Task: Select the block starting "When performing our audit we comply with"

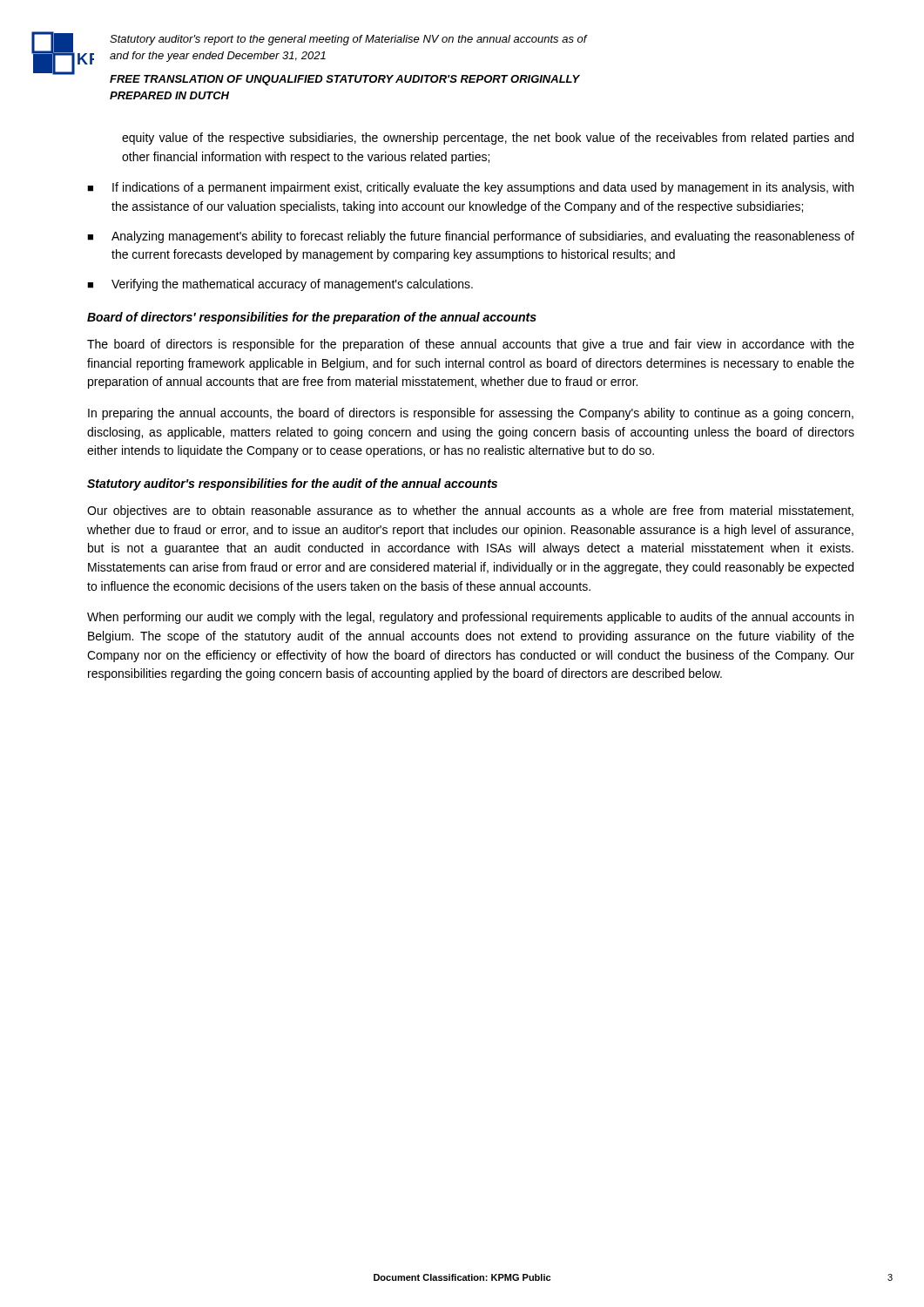Action: click(471, 646)
